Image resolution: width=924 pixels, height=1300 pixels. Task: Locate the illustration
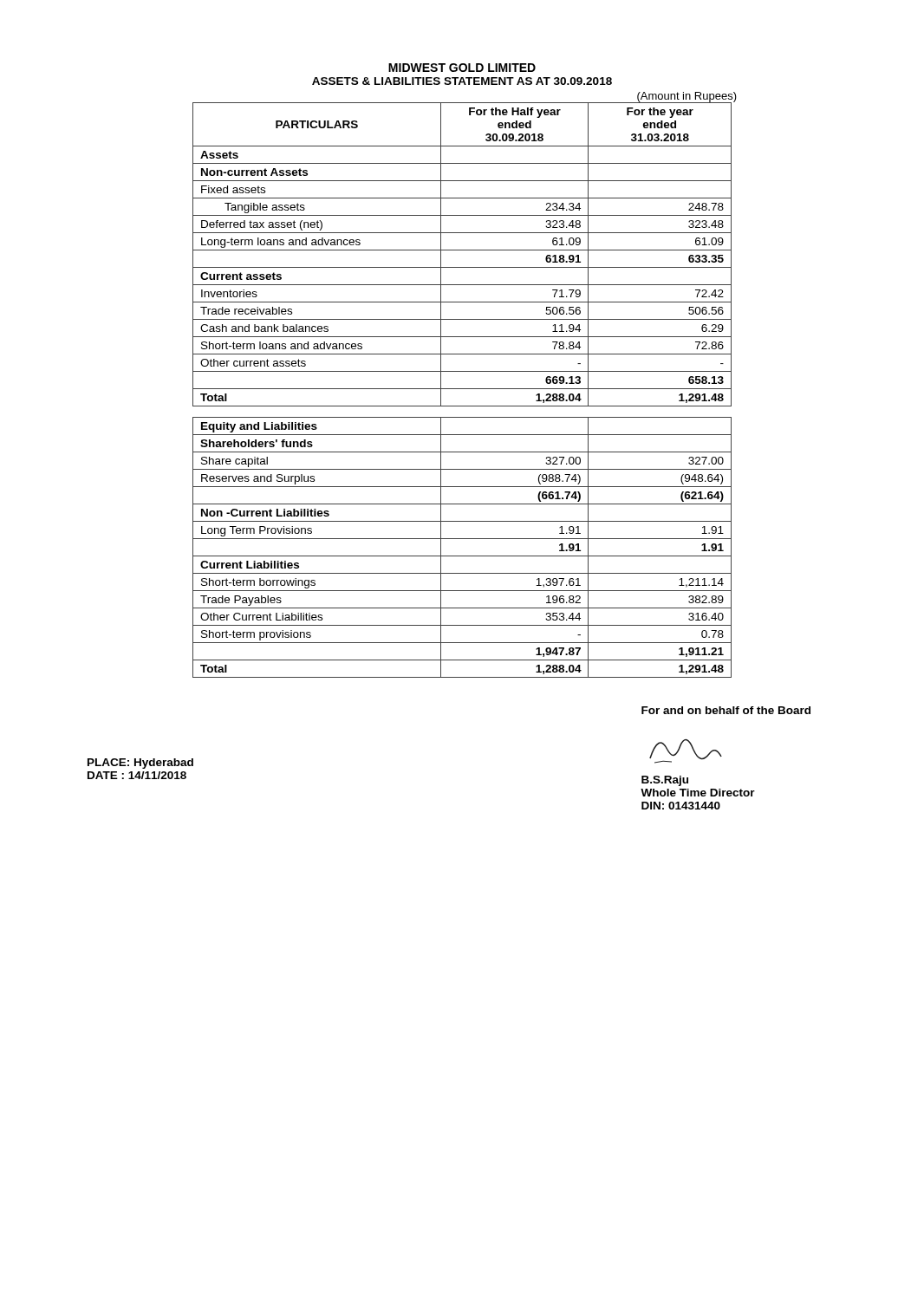click(726, 748)
